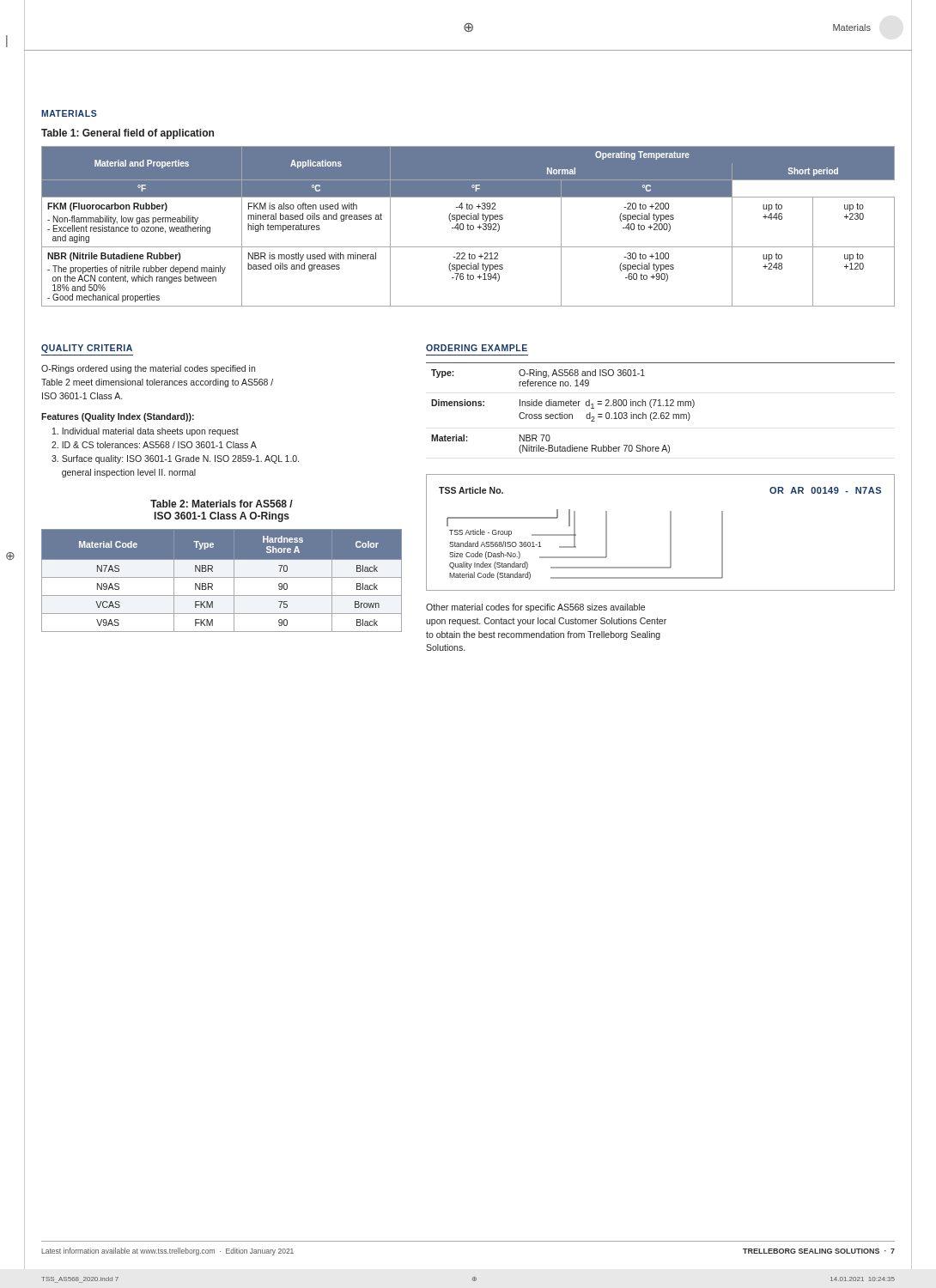
Task: Select the table that reads "Short period"
Action: (x=468, y=226)
